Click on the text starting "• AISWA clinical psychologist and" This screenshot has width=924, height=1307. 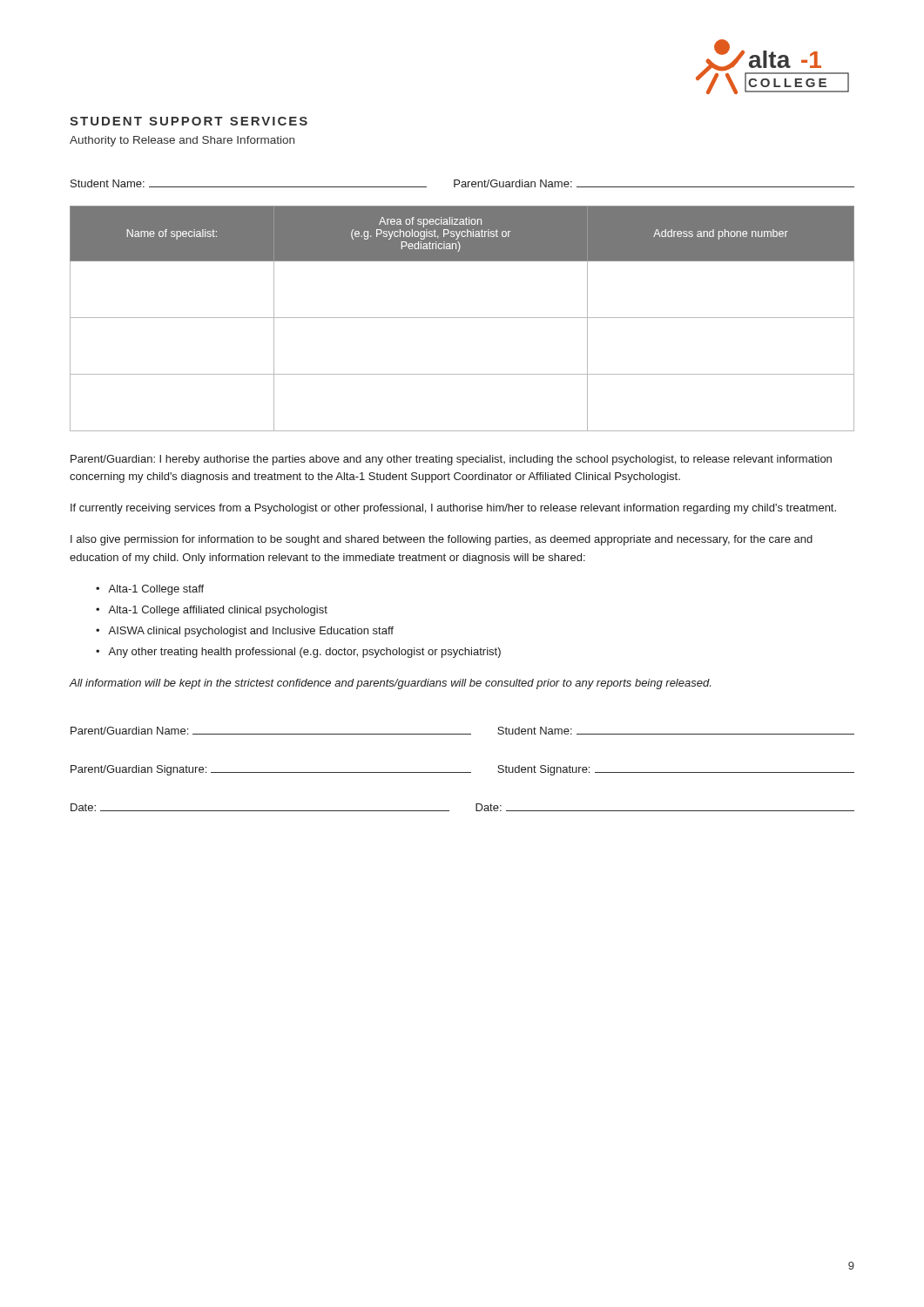[x=245, y=631]
